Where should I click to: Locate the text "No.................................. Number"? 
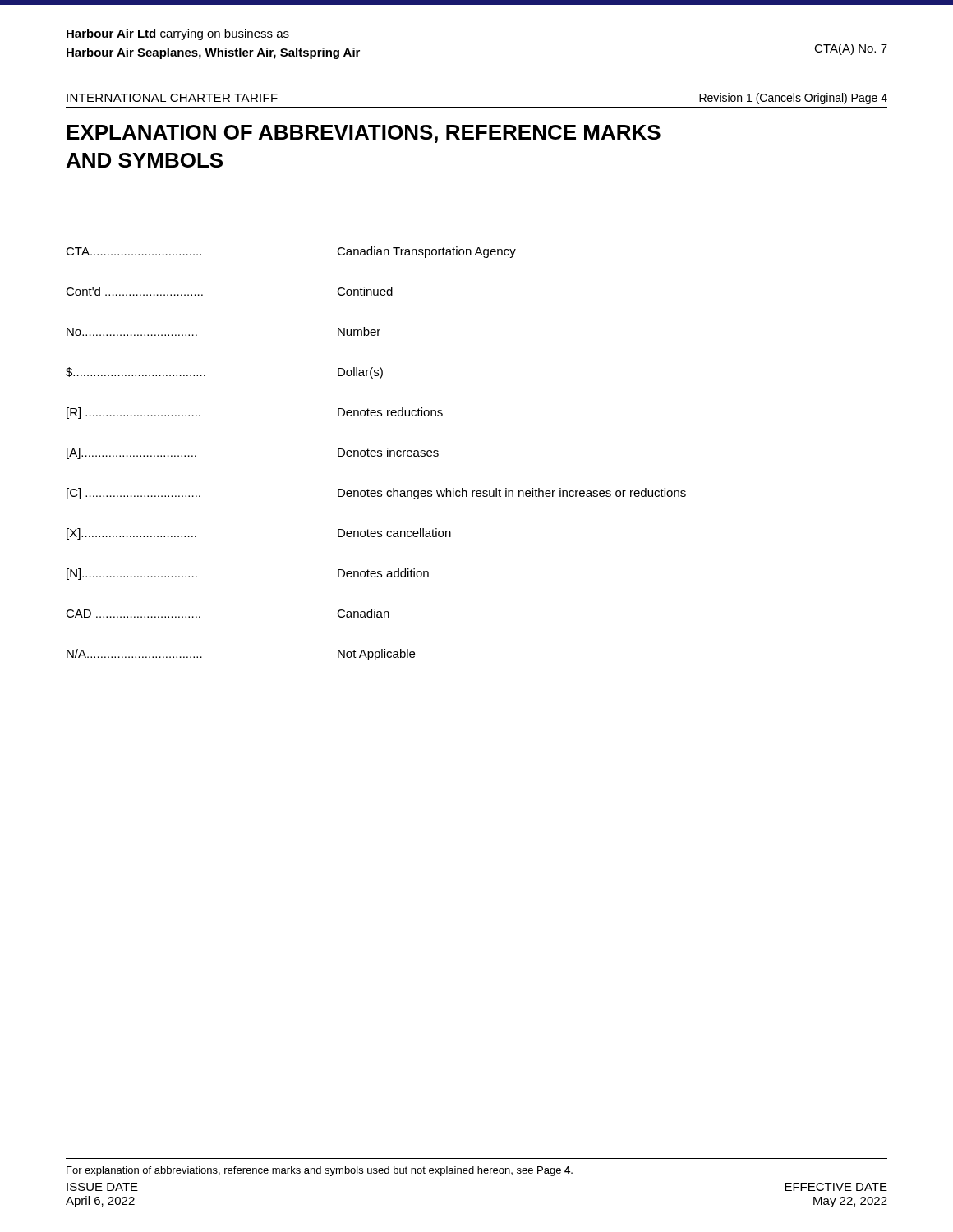(70, 331)
